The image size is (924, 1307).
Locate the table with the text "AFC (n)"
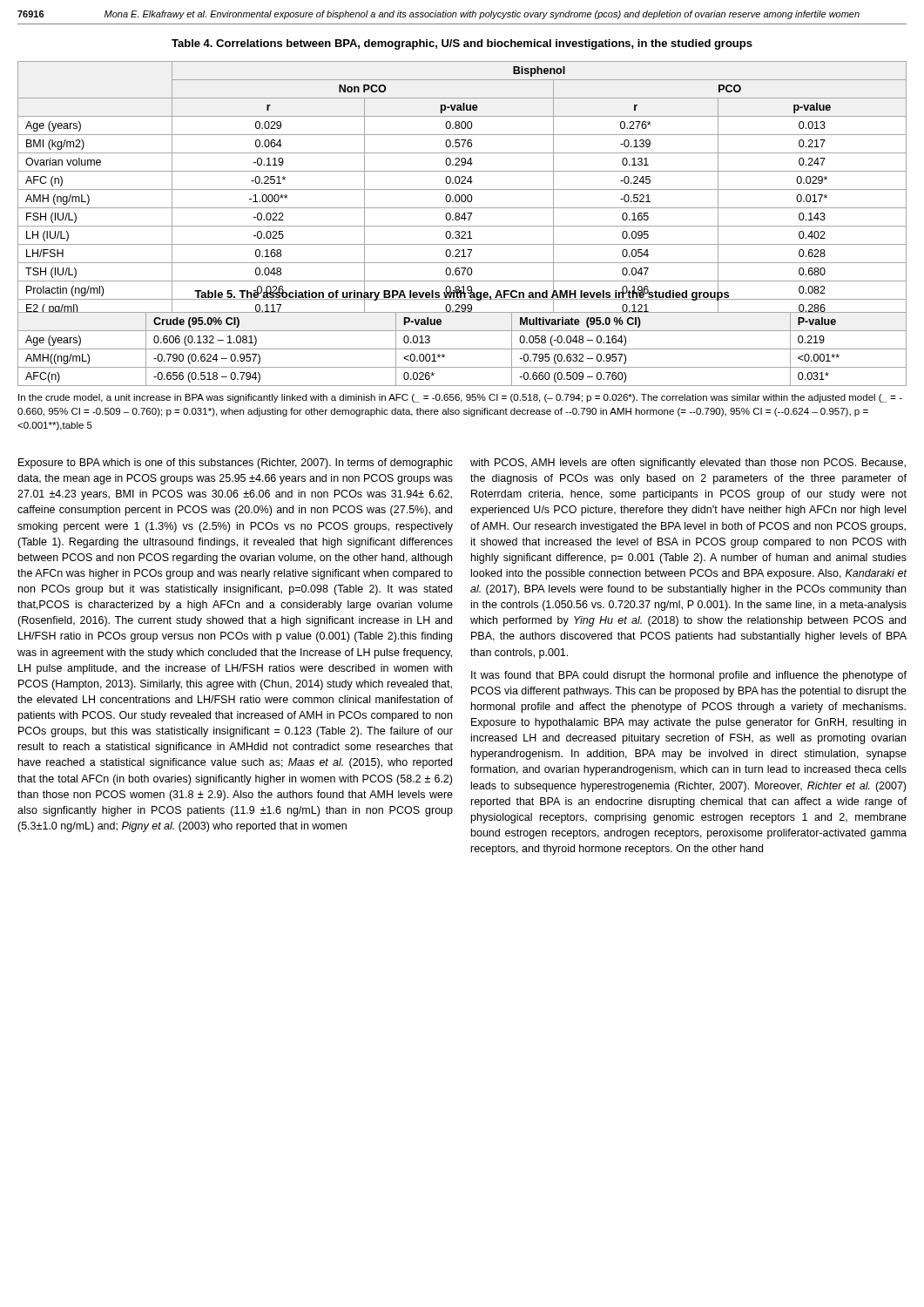click(x=462, y=190)
